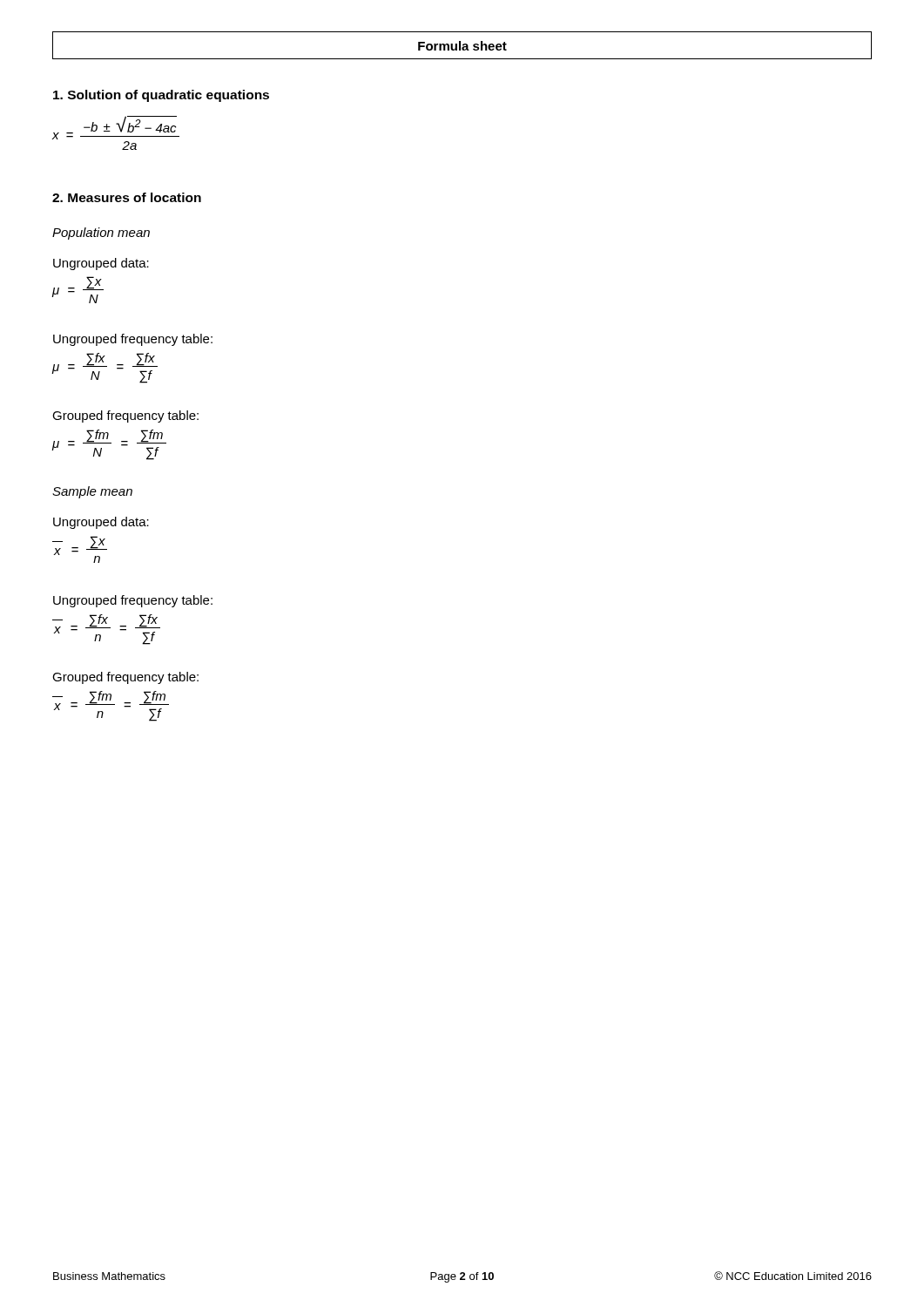Click on the text starting "Population mean"
Viewport: 924px width, 1307px height.
[101, 232]
